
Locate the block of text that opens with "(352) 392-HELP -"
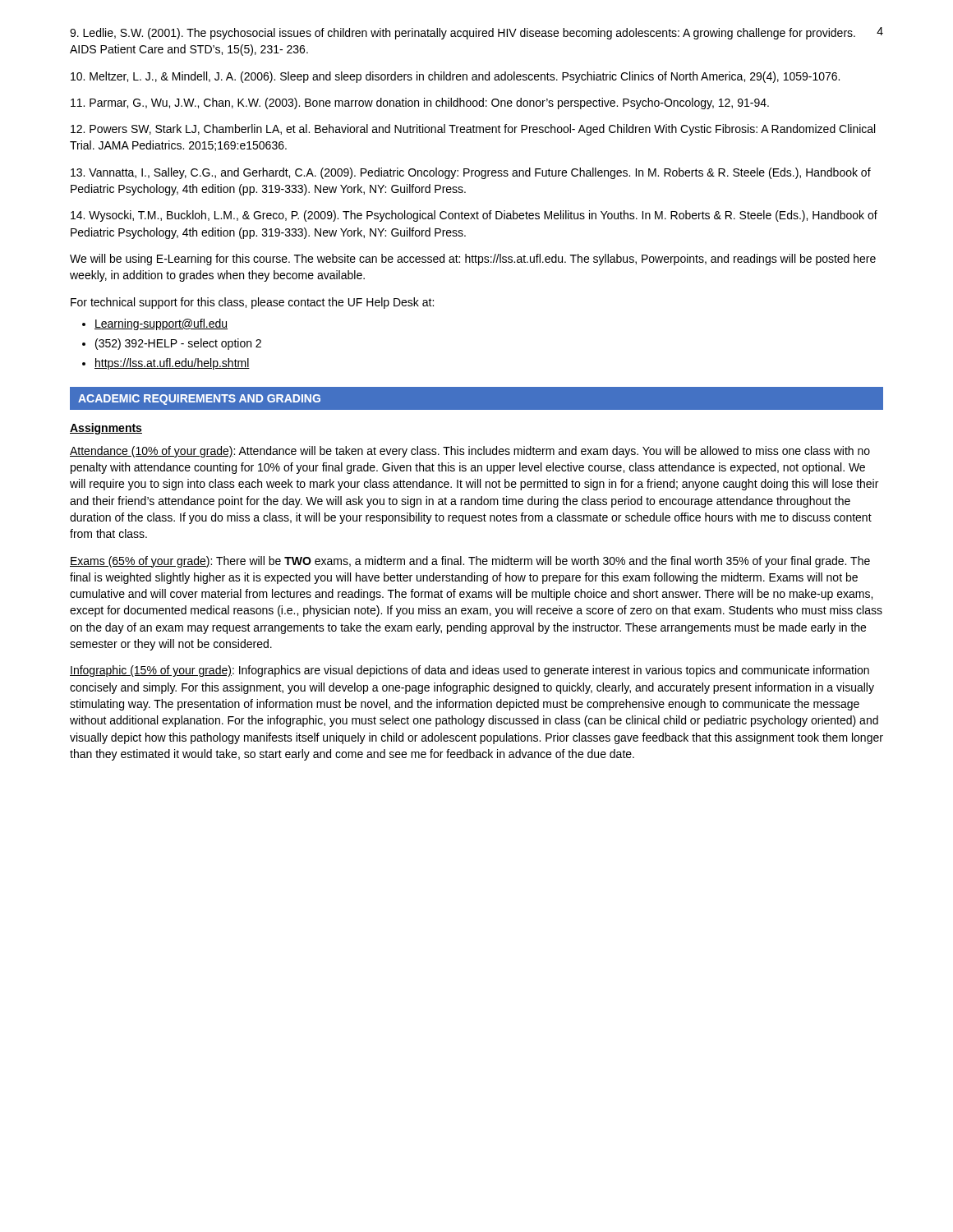178,343
